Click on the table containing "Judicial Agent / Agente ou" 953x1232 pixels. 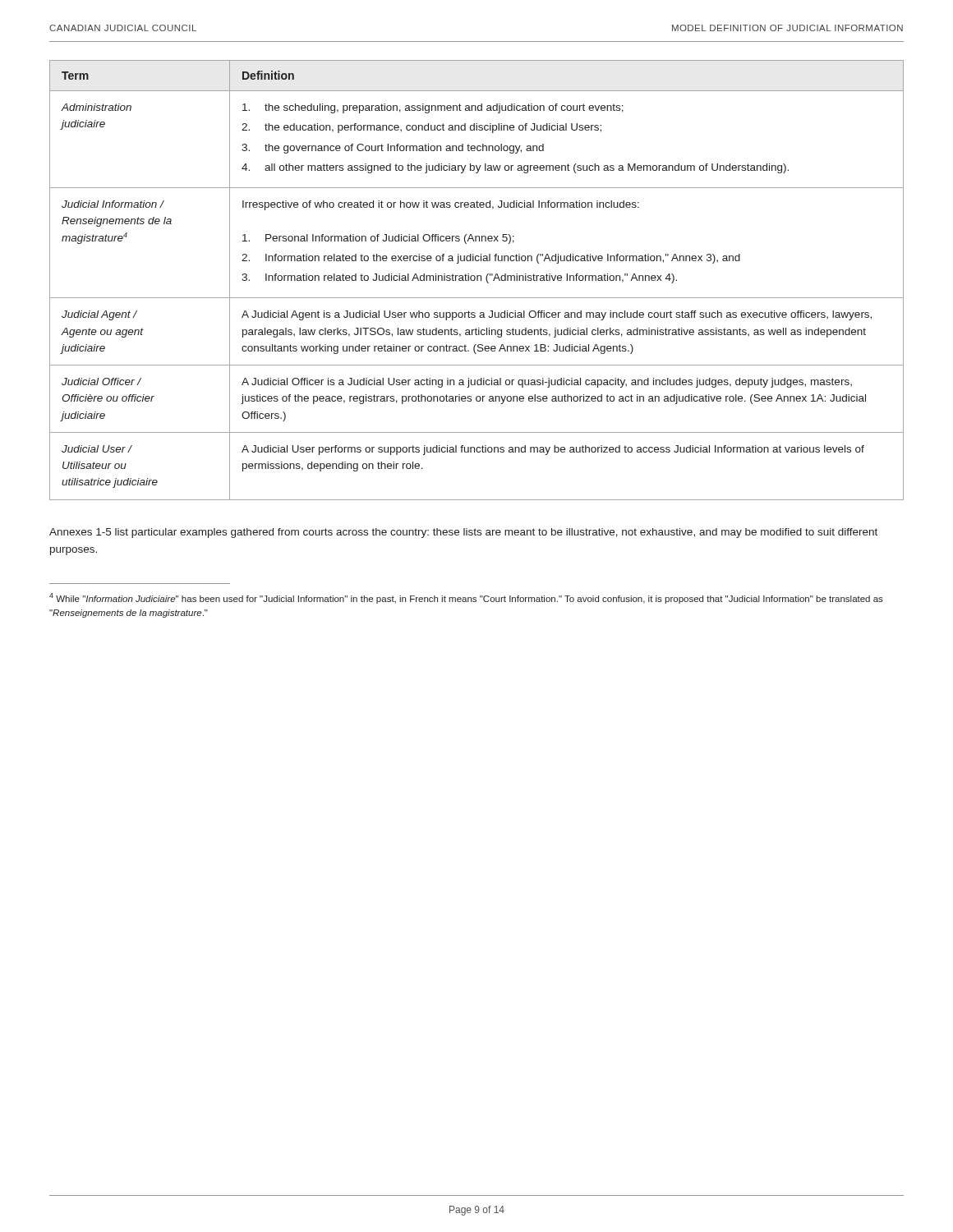(476, 280)
